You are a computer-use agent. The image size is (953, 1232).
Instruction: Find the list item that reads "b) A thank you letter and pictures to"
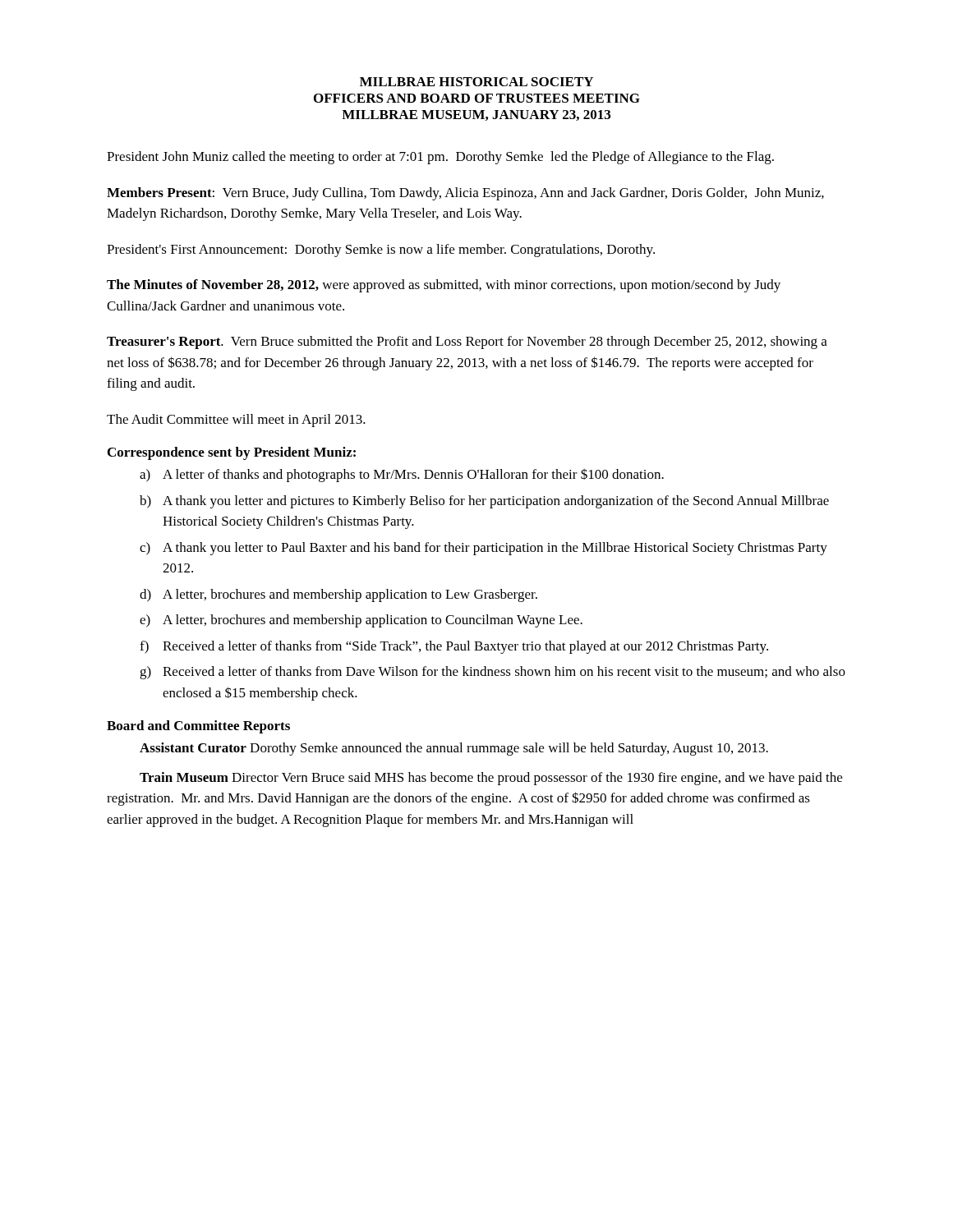point(493,511)
